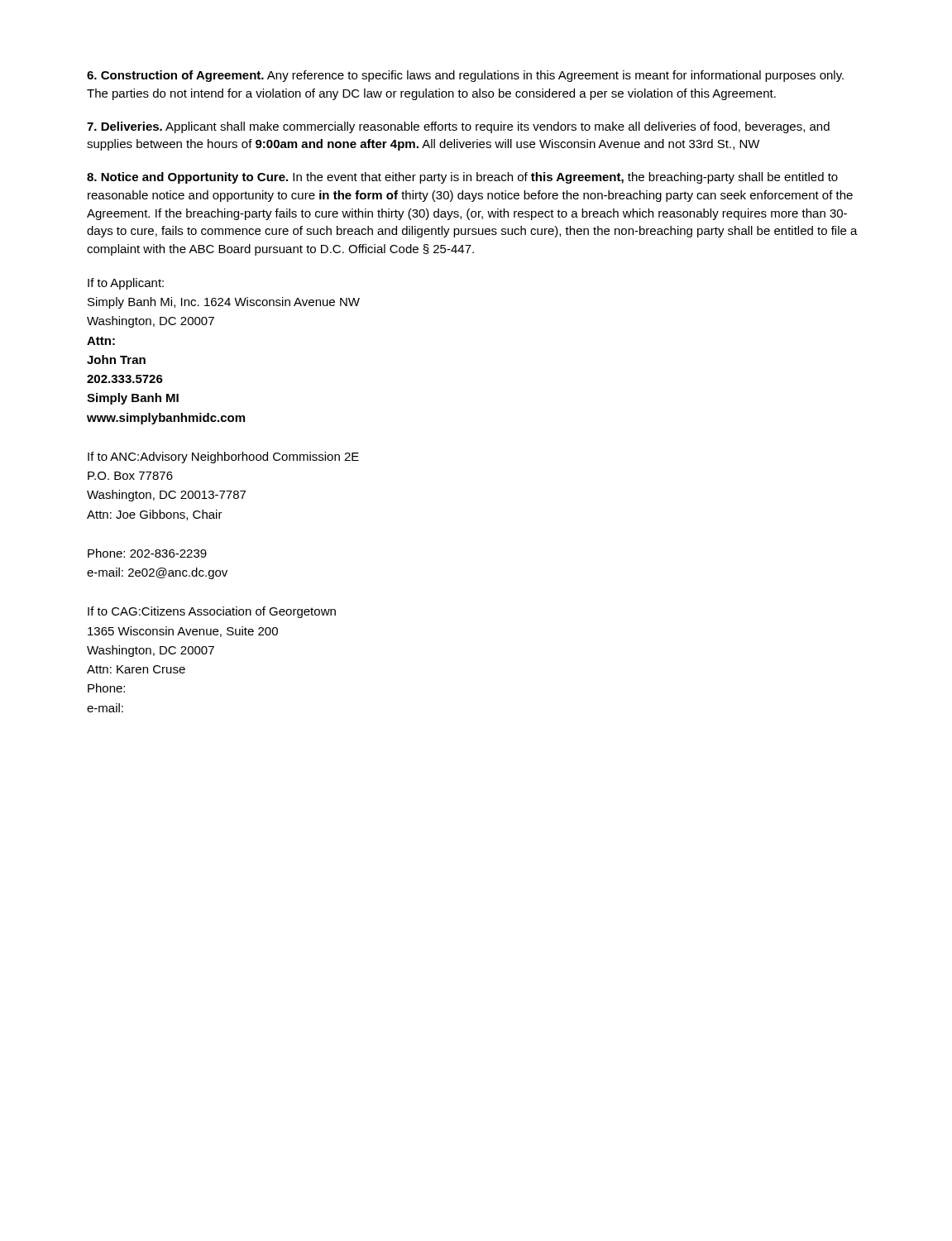952x1241 pixels.
Task: Locate the region starting "Deliveries. Applicant shall"
Action: point(458,135)
